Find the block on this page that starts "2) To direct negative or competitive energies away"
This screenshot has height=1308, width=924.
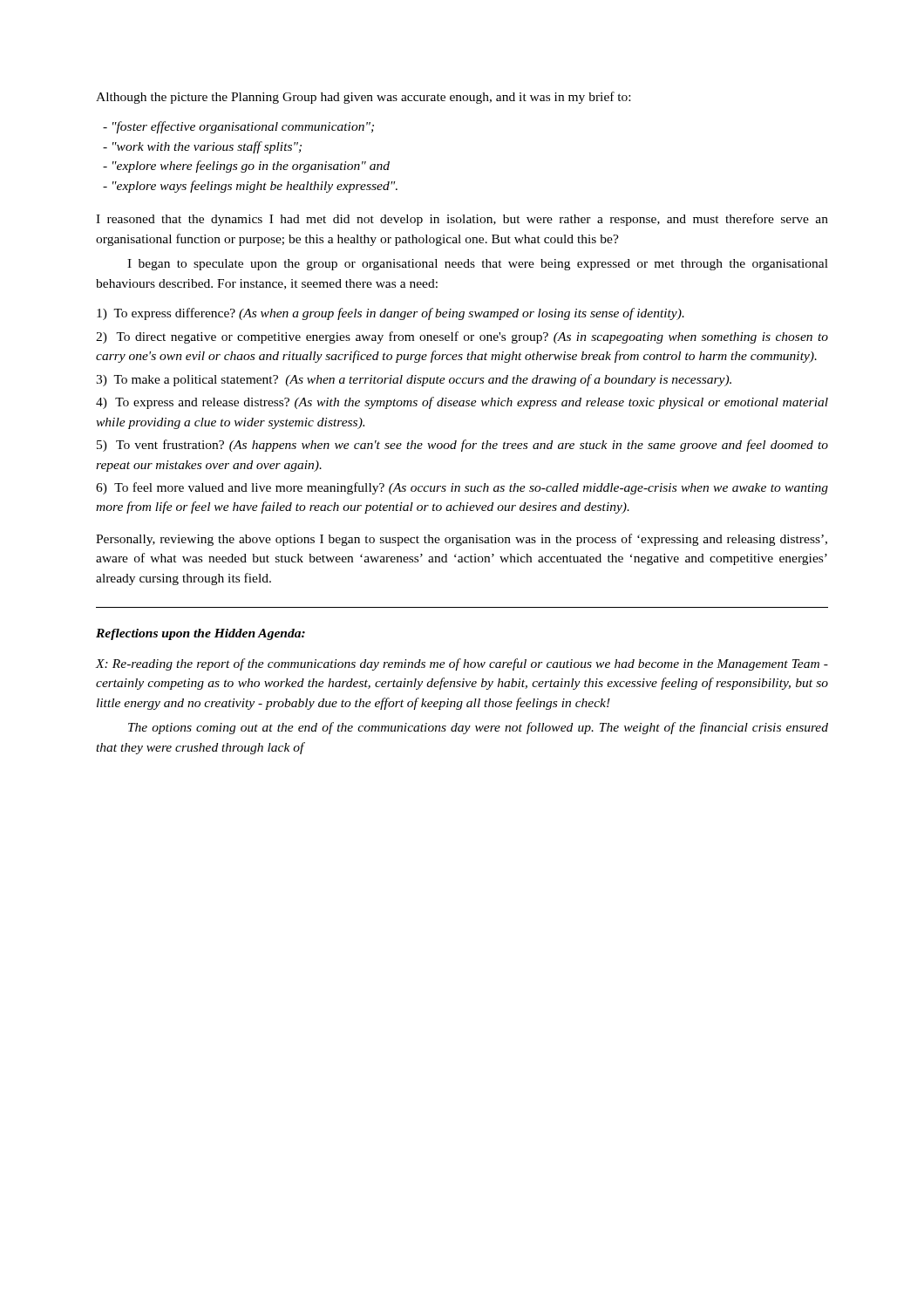[x=462, y=346]
